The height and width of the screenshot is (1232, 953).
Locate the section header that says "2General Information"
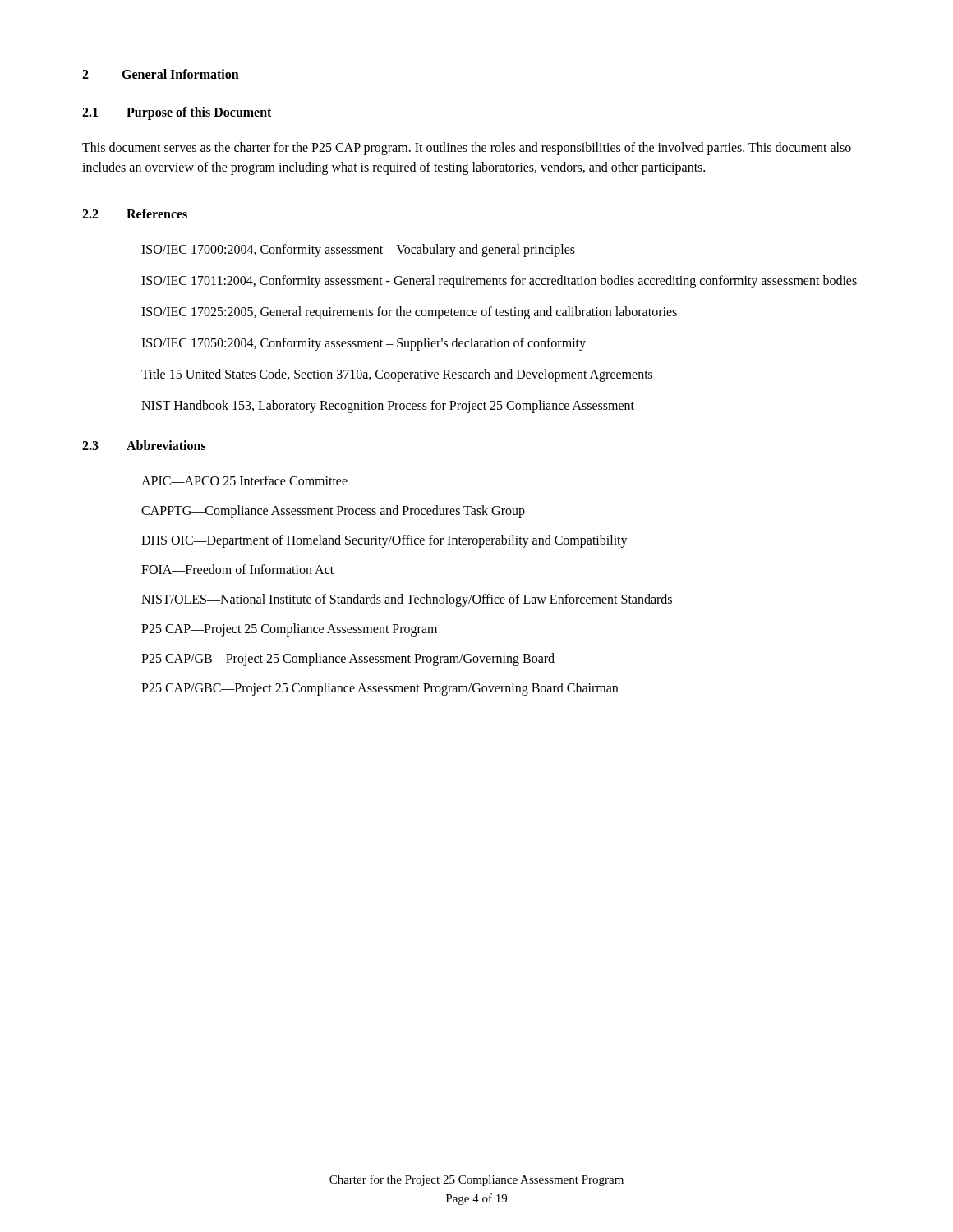point(160,75)
